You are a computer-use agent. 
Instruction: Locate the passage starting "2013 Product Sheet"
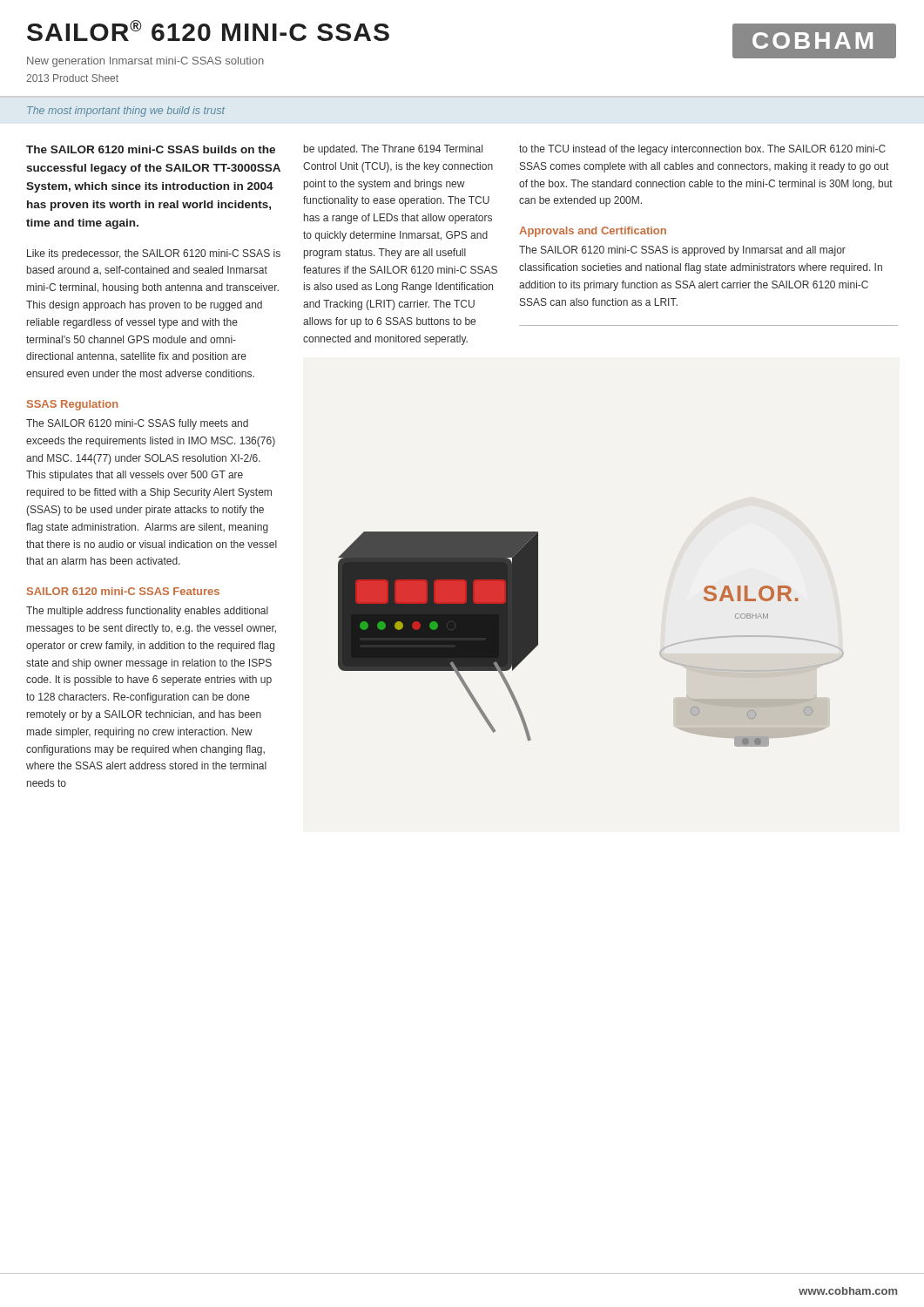72,78
